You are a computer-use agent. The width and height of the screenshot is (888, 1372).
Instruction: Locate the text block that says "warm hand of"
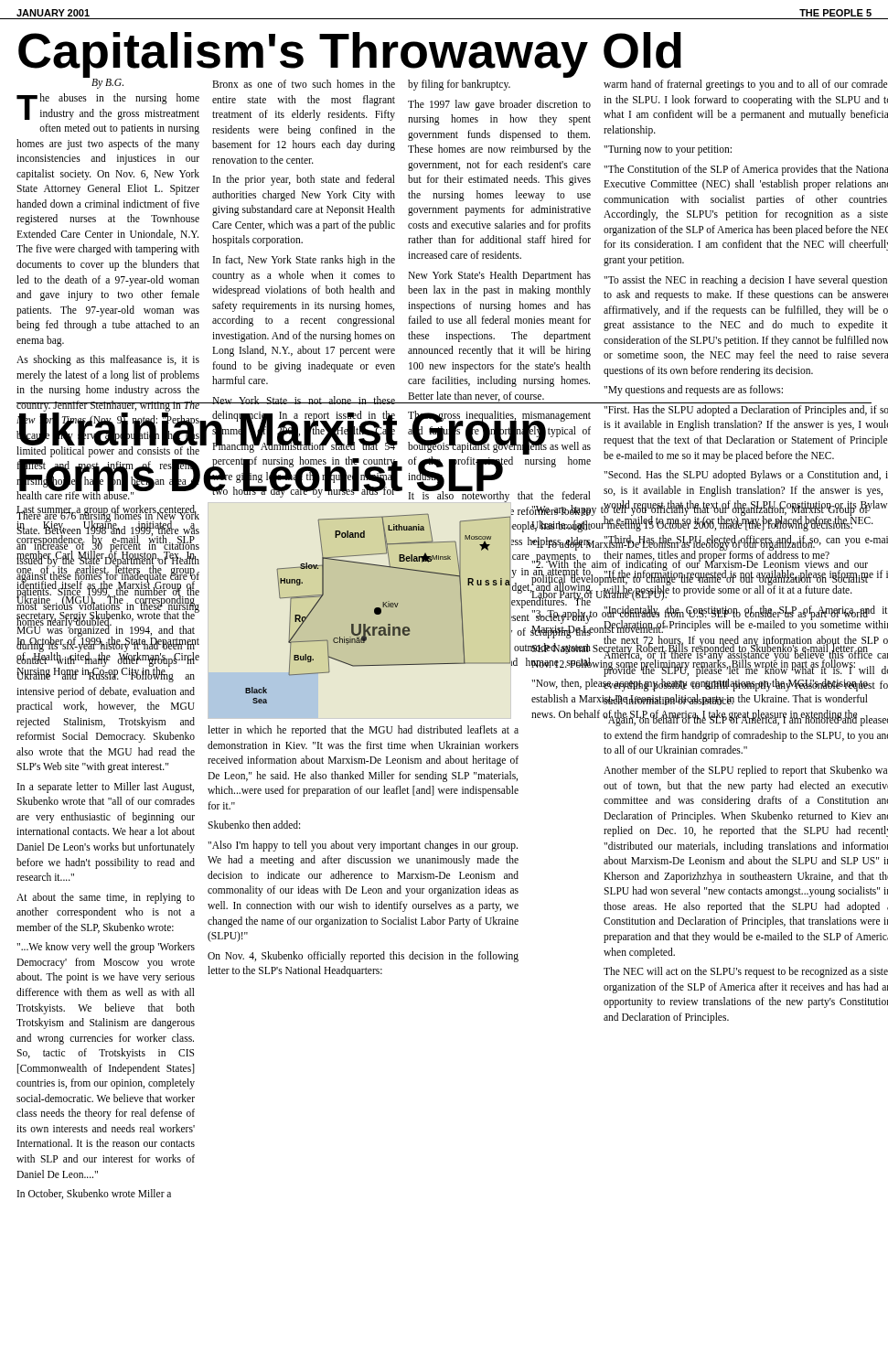[746, 551]
